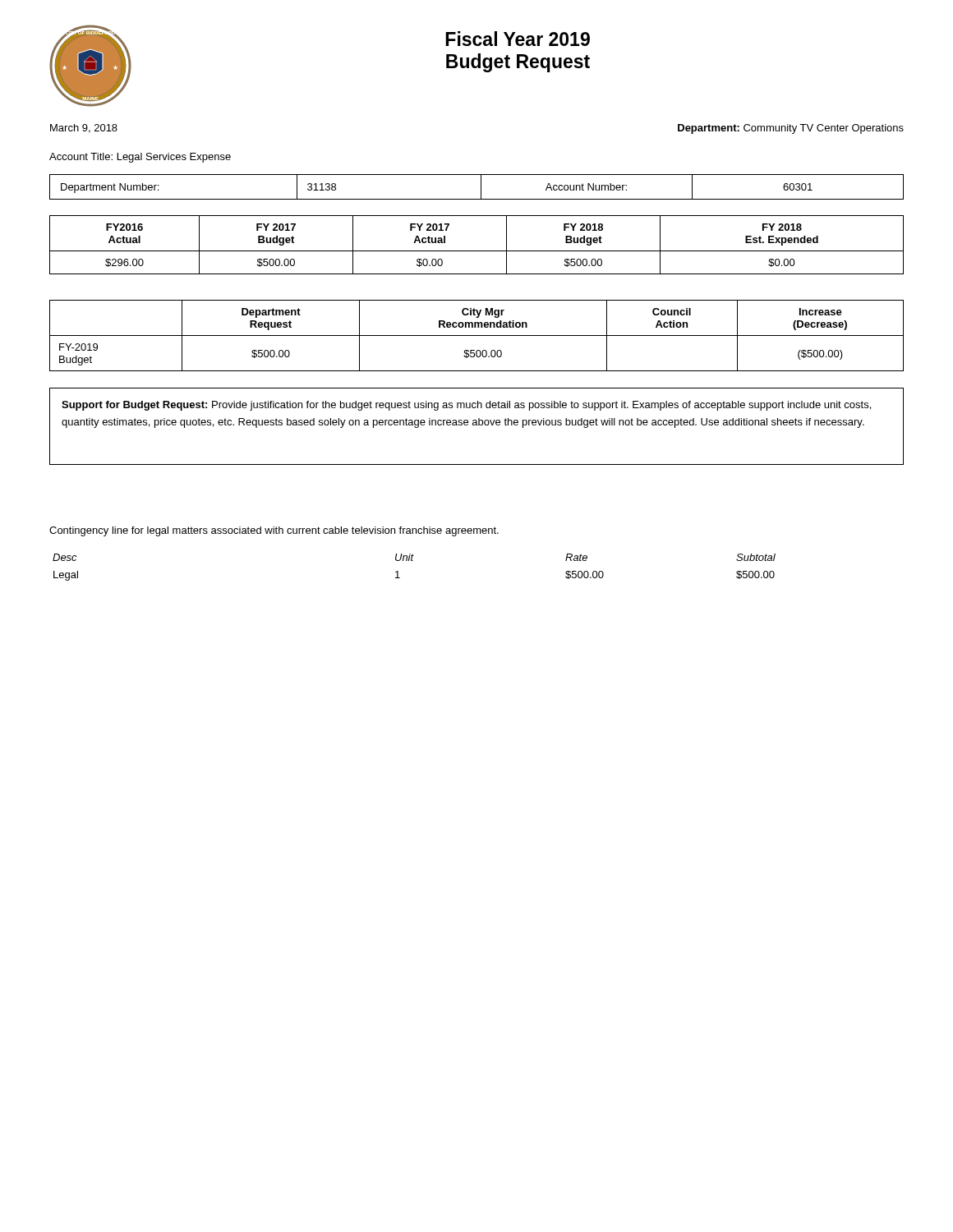Select the element starting "Contingency line for legal matters"
This screenshot has height=1232, width=953.
click(274, 530)
